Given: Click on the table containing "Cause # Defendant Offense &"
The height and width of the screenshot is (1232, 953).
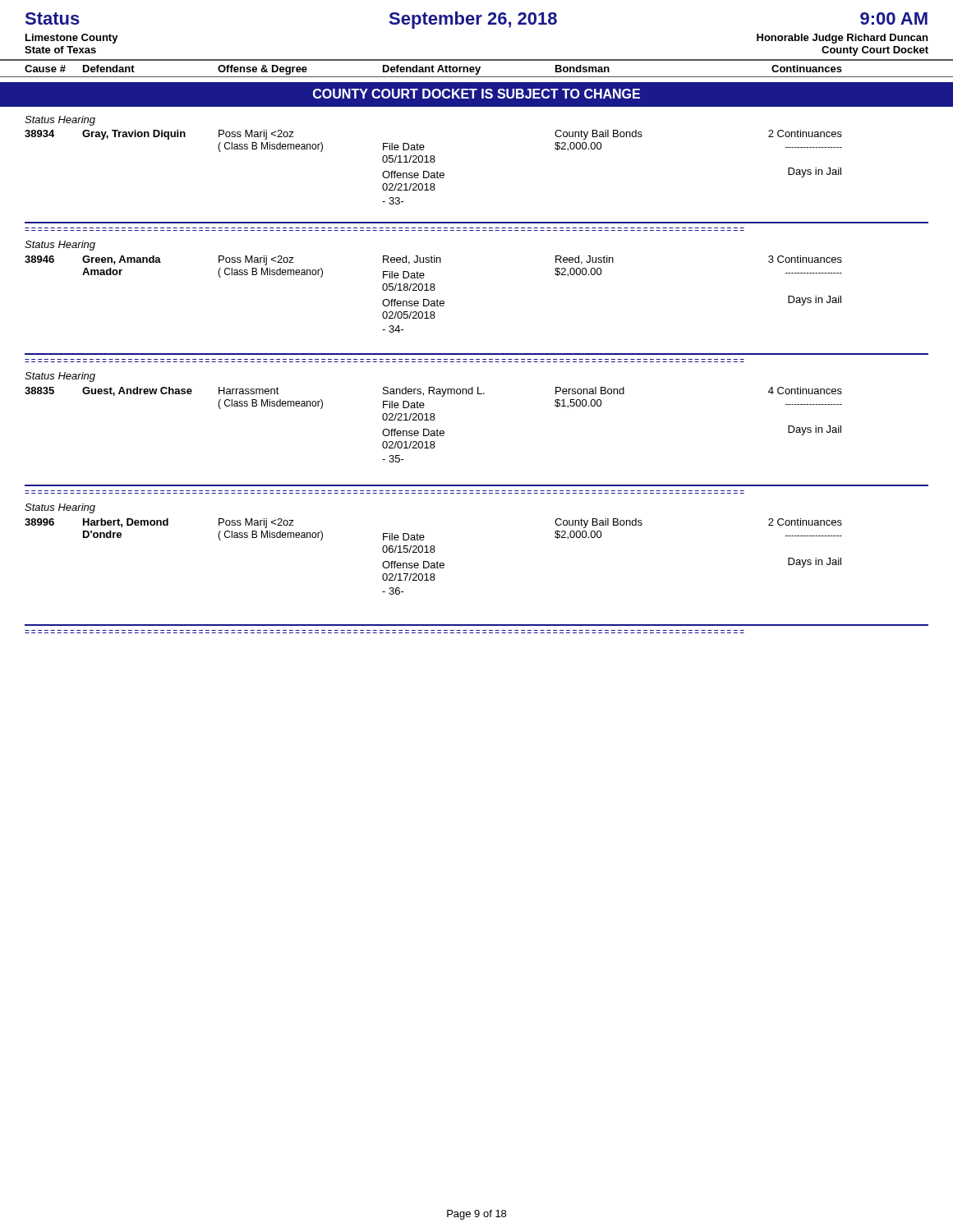Looking at the screenshot, I should [x=476, y=68].
